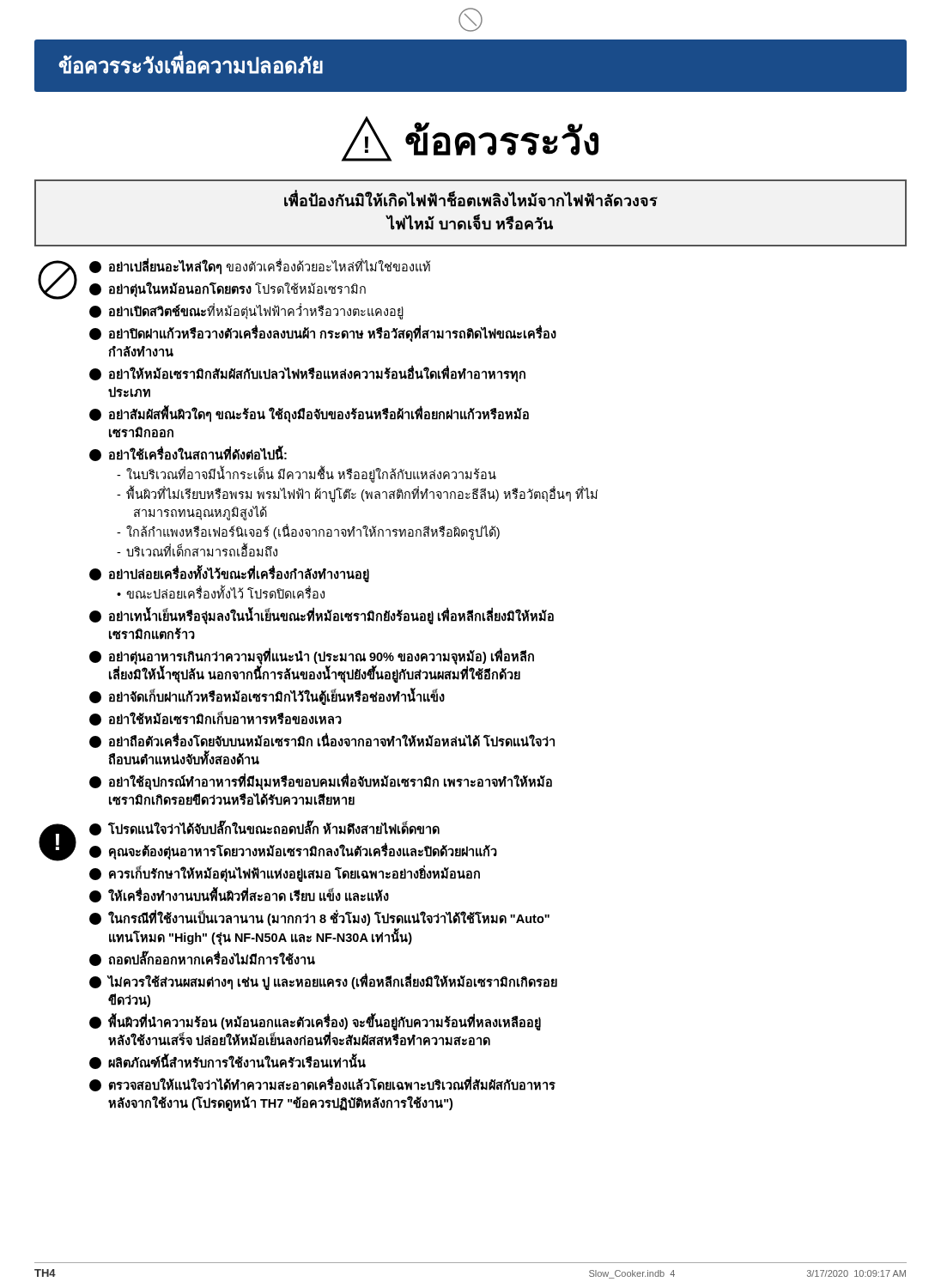Find the text block starting "อย่าสัมผัสพื้นผิวใดๆ ขณะร้อน ใช้ถุงมือจับของร้อนหรือผ้าเพื่อยกฝาแก้วหรือหม้อเซรามิกออก"

click(x=498, y=424)
